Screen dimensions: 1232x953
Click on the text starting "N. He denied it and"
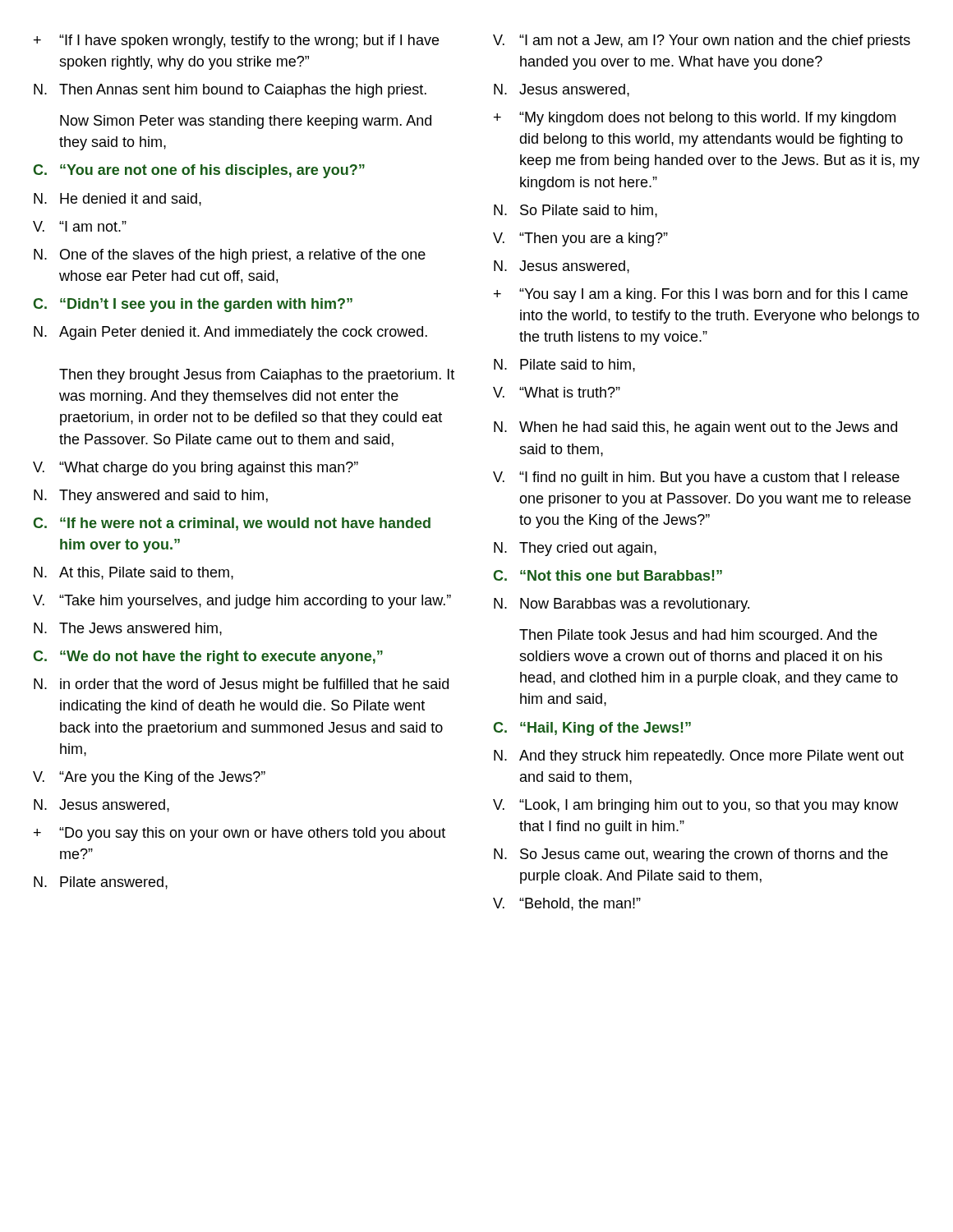pyautogui.click(x=118, y=198)
